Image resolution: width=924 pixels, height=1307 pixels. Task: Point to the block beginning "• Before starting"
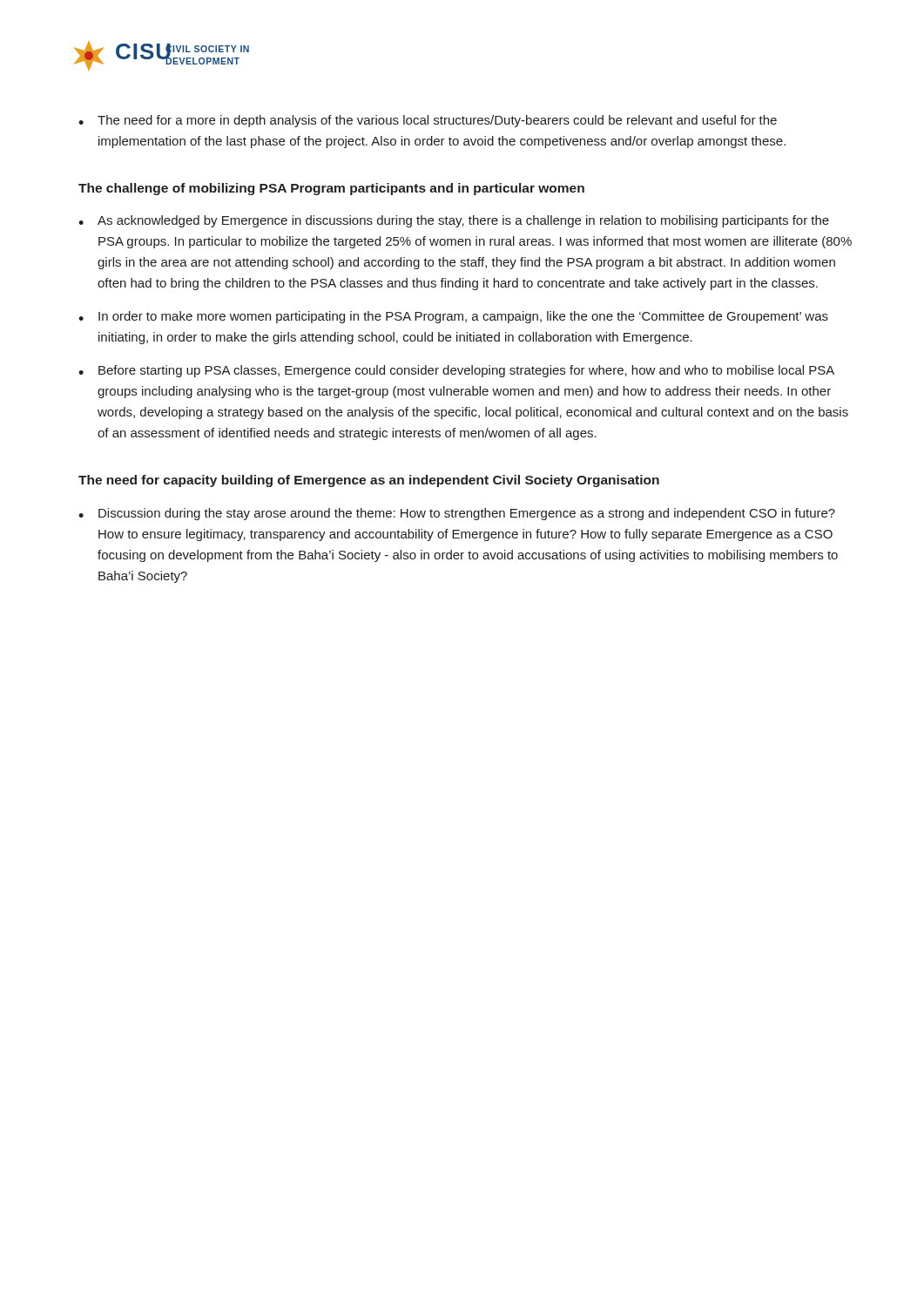tap(466, 402)
